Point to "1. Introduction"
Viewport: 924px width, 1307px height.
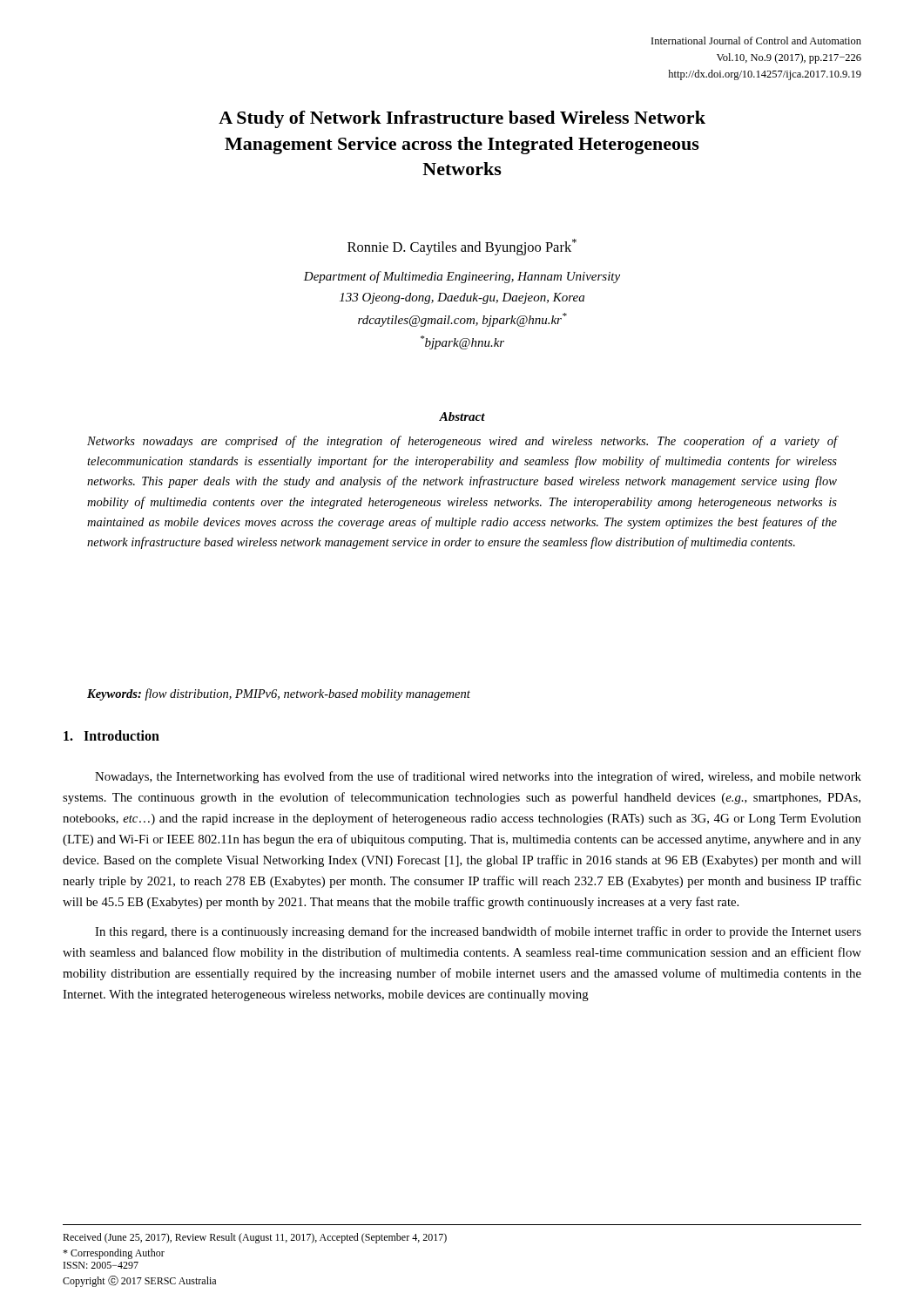pyautogui.click(x=111, y=735)
